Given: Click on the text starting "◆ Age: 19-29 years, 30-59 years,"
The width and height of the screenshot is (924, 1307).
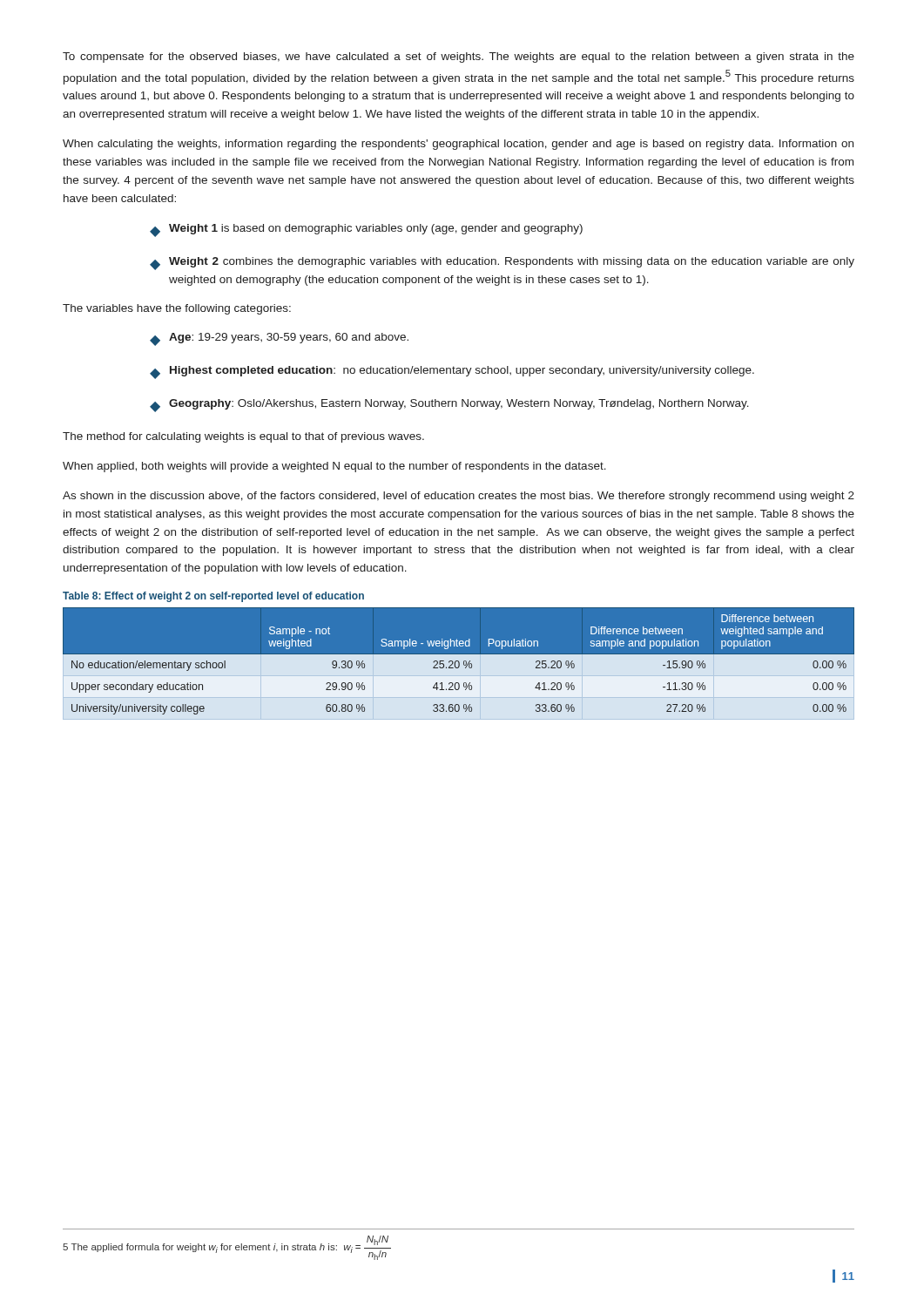Looking at the screenshot, I should (279, 339).
